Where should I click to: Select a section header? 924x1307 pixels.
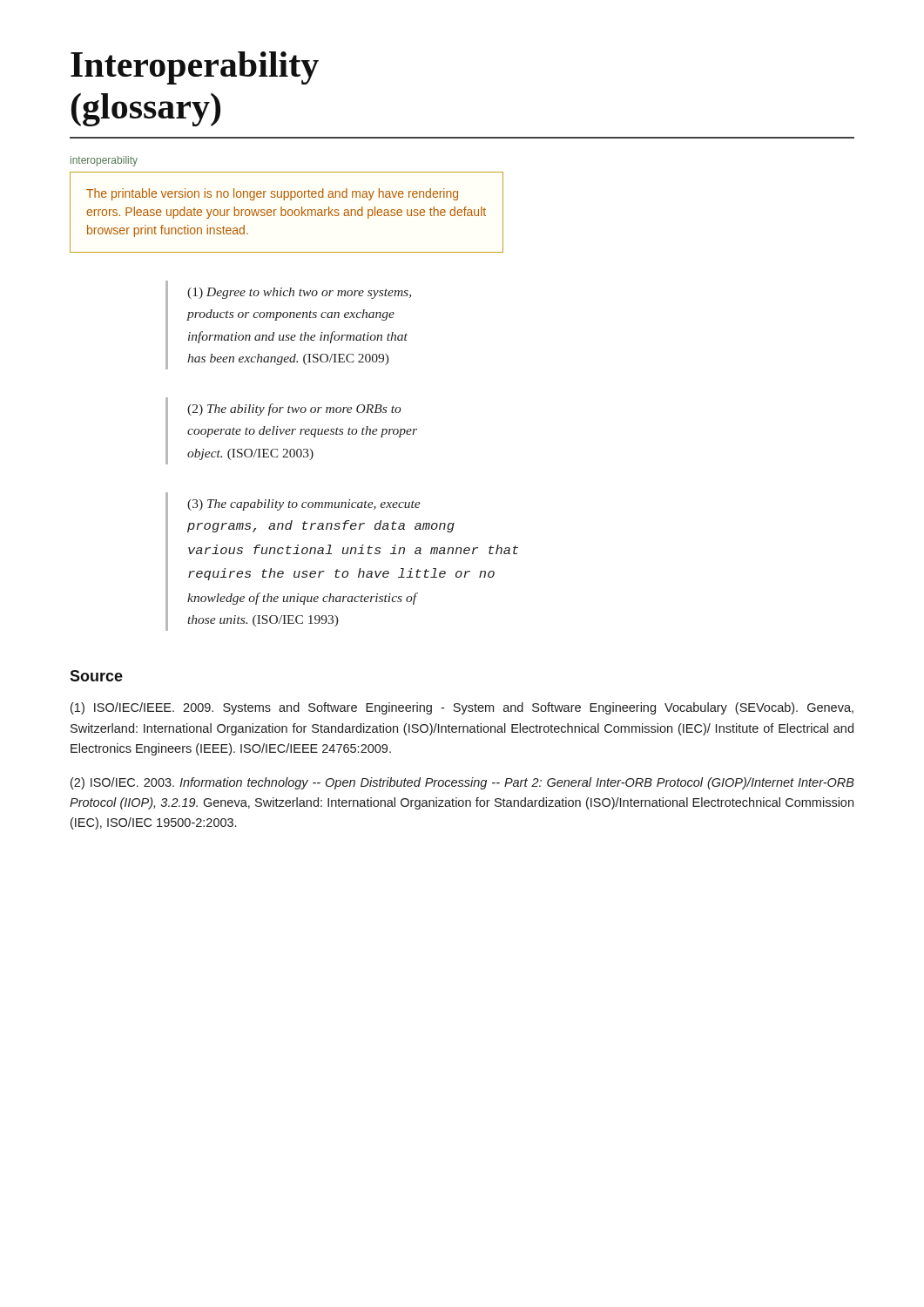click(x=462, y=677)
